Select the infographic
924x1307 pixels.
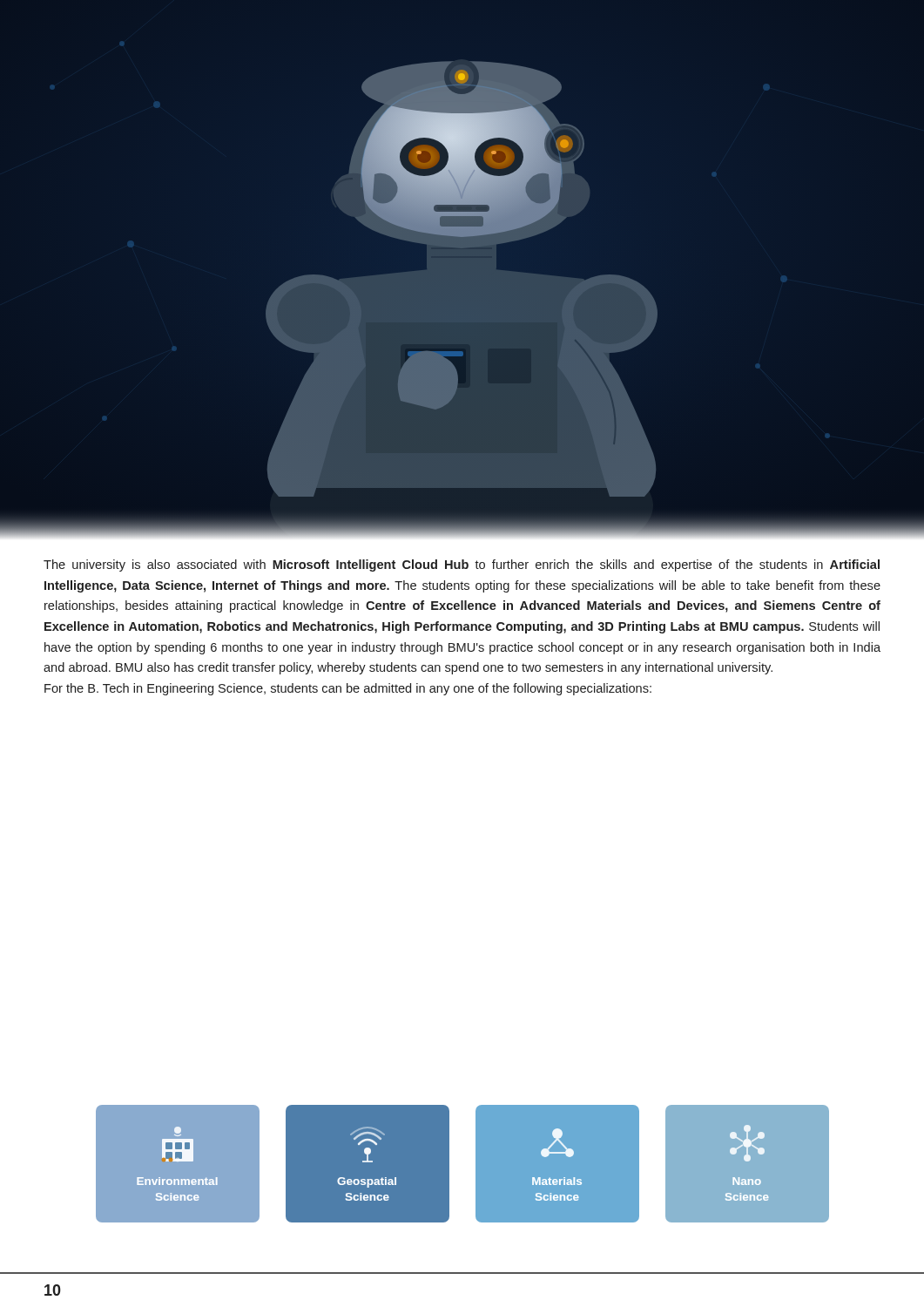tap(462, 1164)
